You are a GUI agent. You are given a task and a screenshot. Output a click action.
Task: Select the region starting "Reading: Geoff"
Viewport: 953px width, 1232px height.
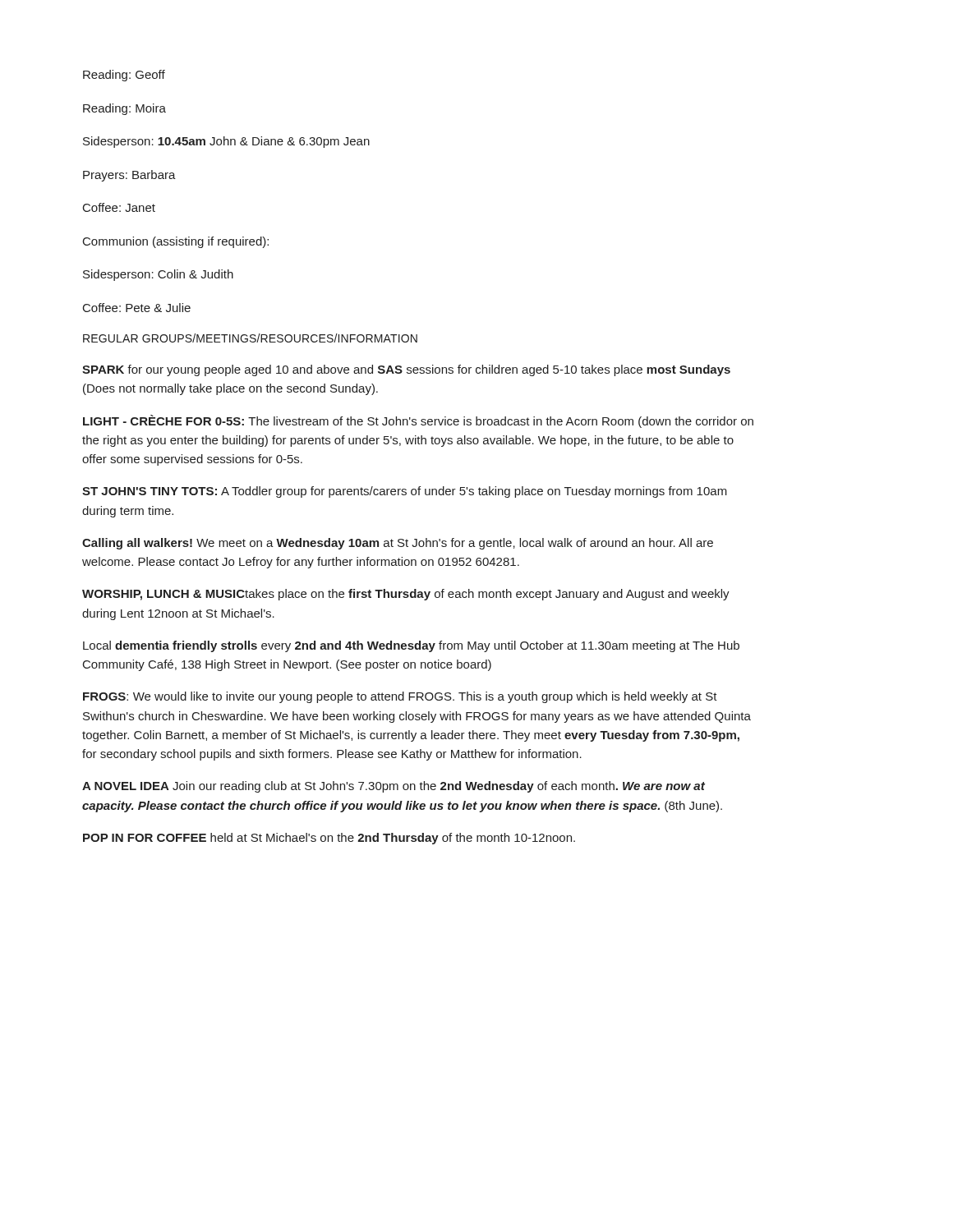[124, 74]
